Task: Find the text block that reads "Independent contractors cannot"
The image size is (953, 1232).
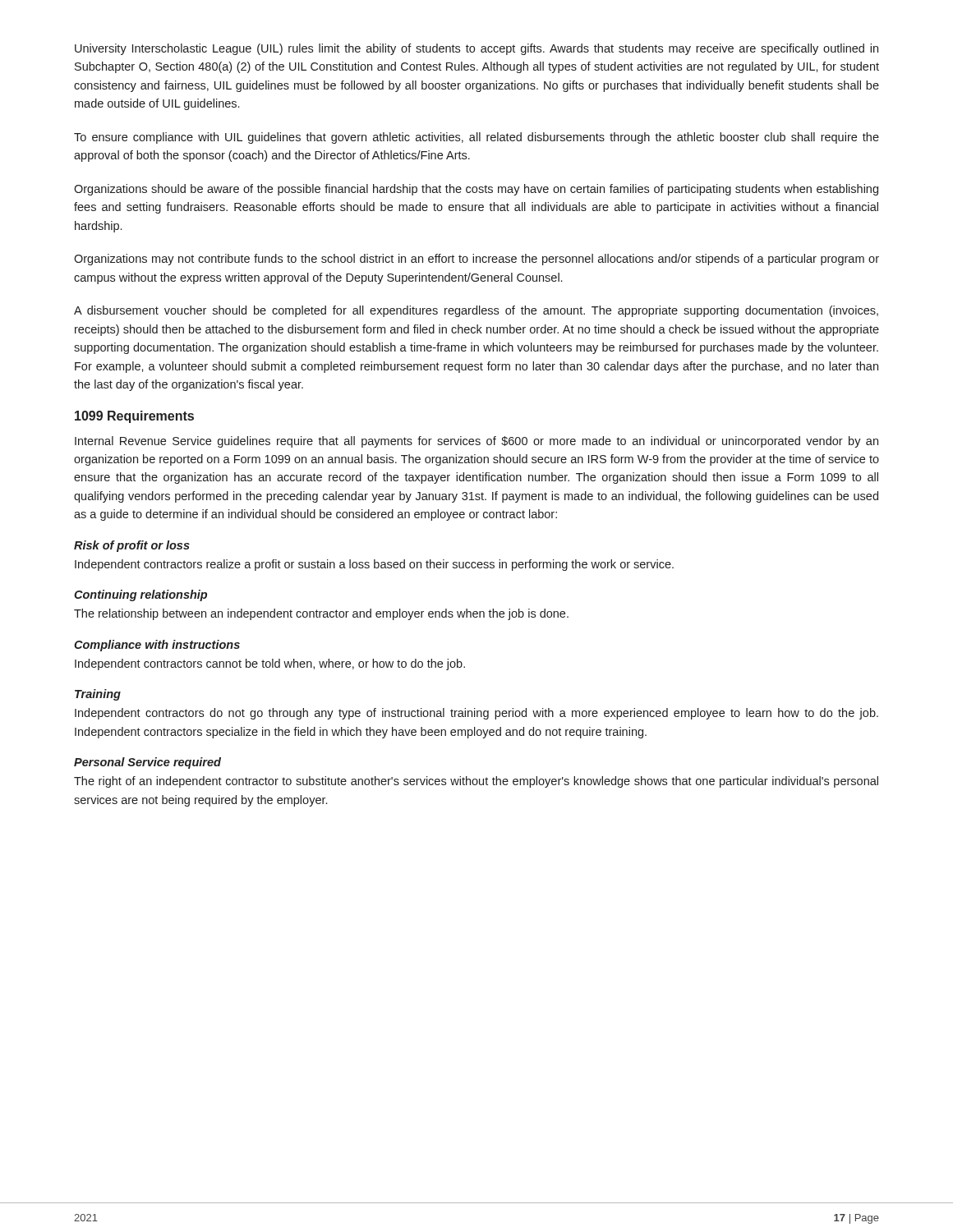Action: coord(270,663)
